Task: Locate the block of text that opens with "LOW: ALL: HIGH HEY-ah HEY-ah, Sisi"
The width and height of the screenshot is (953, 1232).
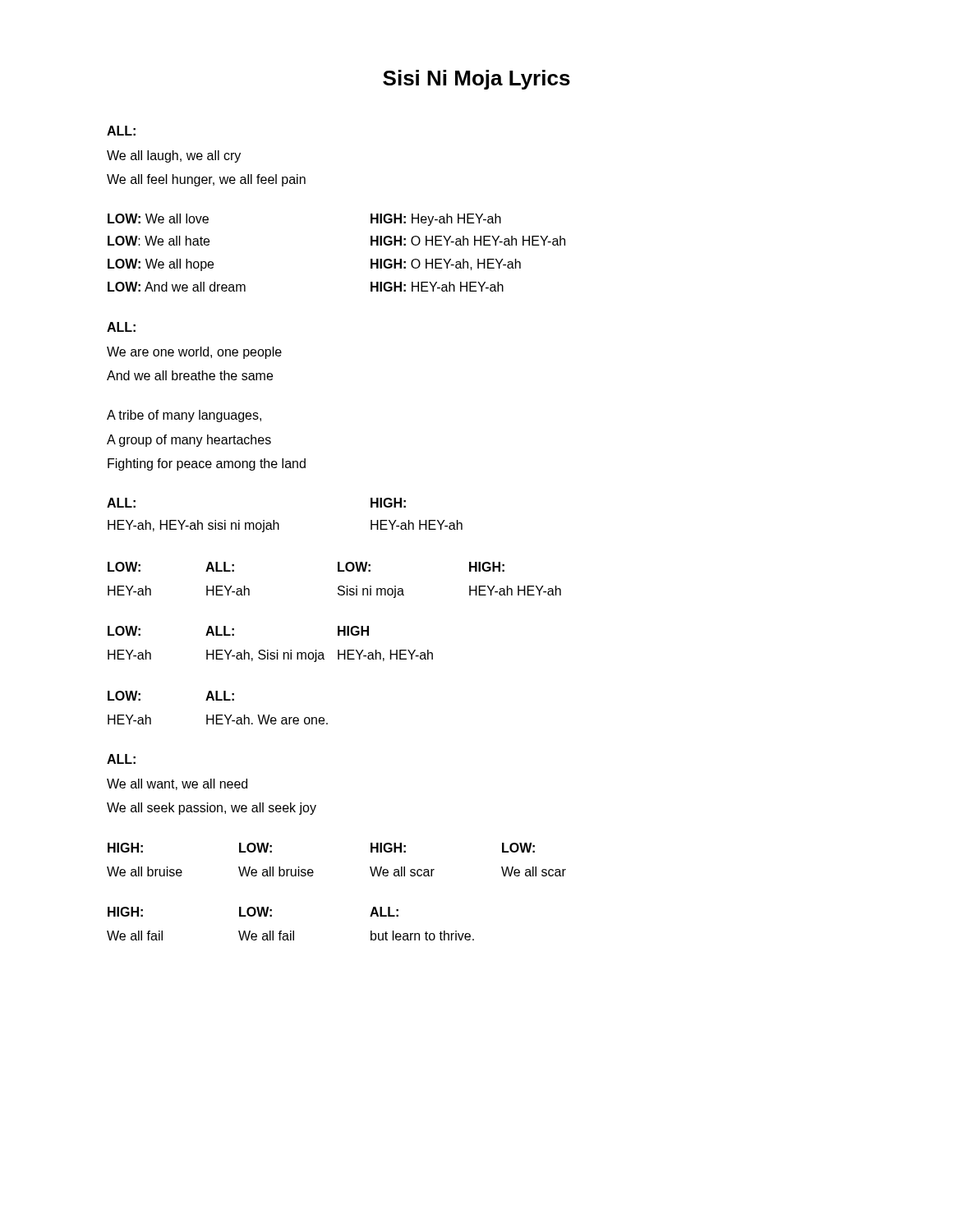Action: (x=124, y=630)
